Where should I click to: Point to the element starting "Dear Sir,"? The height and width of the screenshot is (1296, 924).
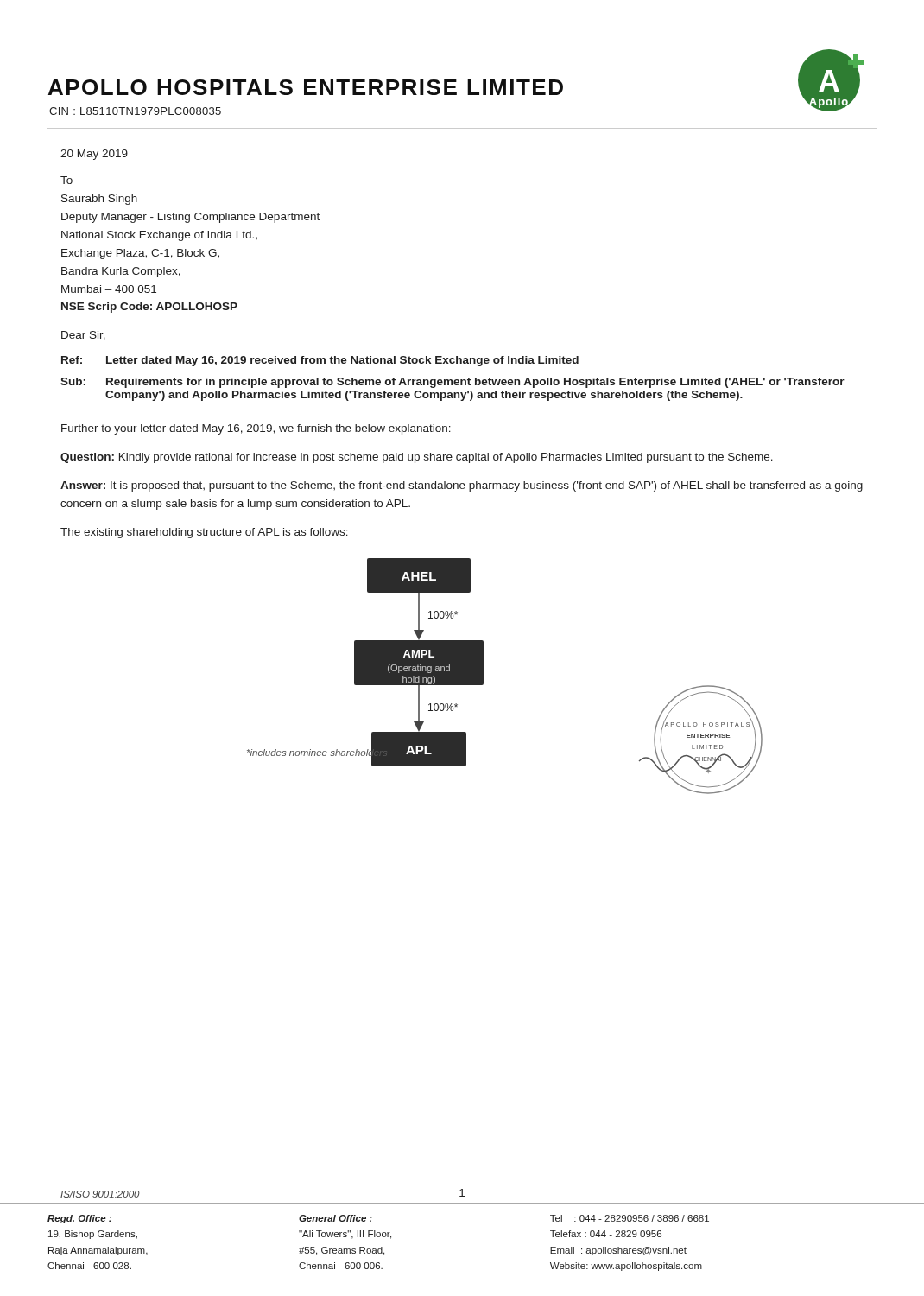(83, 335)
